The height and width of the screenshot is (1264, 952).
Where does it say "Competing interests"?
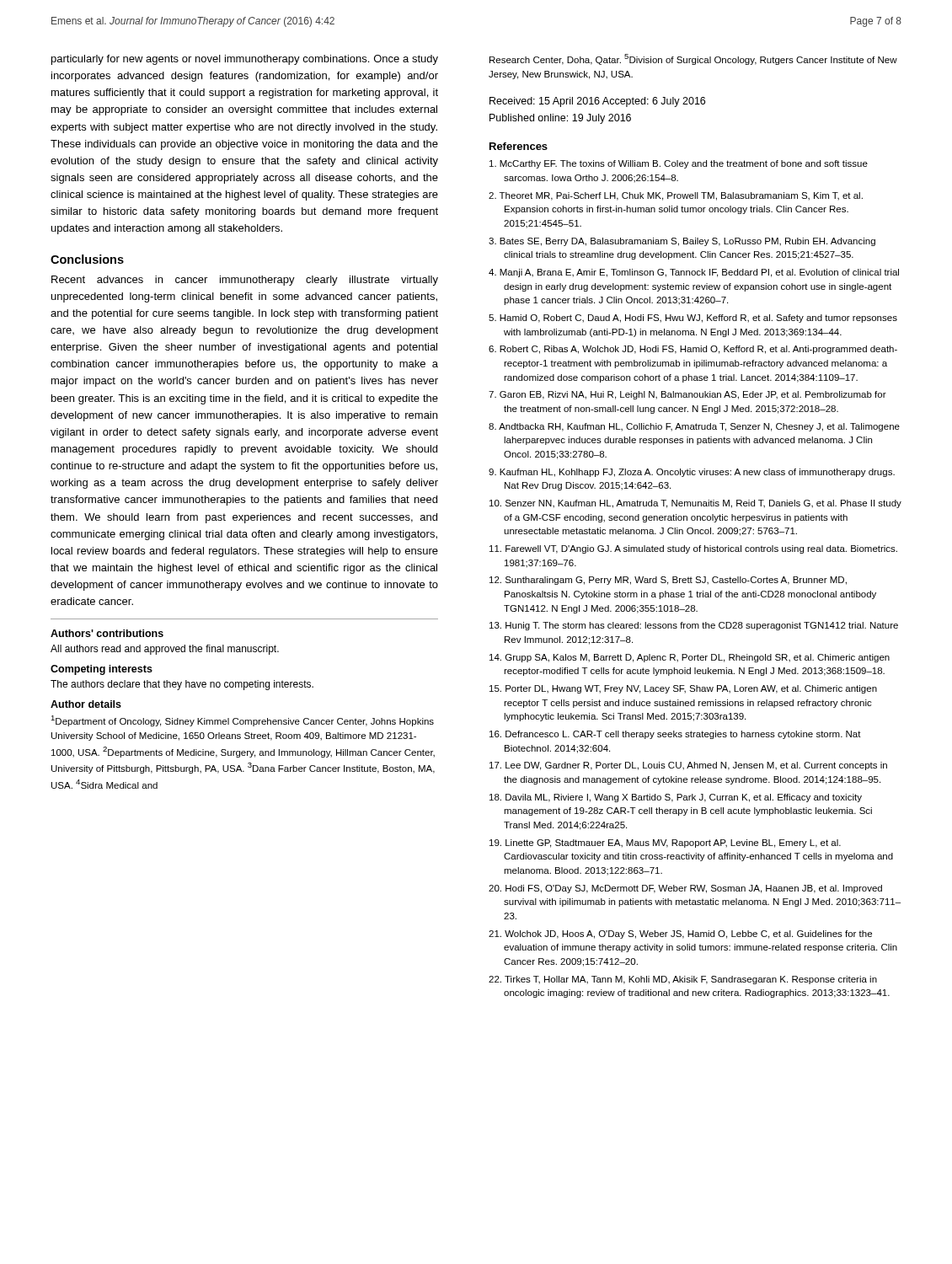101,669
